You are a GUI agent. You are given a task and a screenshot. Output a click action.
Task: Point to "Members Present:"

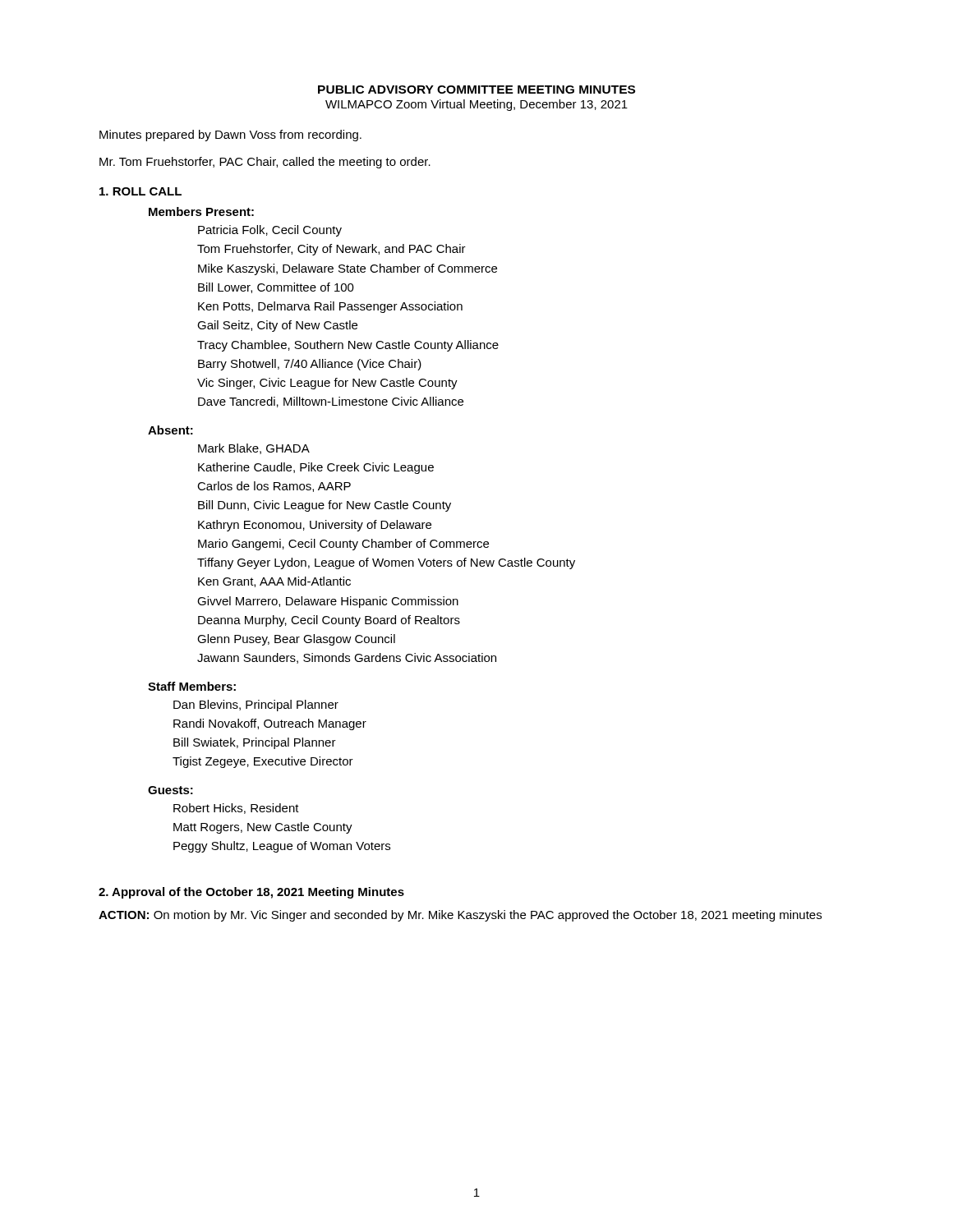coord(201,211)
